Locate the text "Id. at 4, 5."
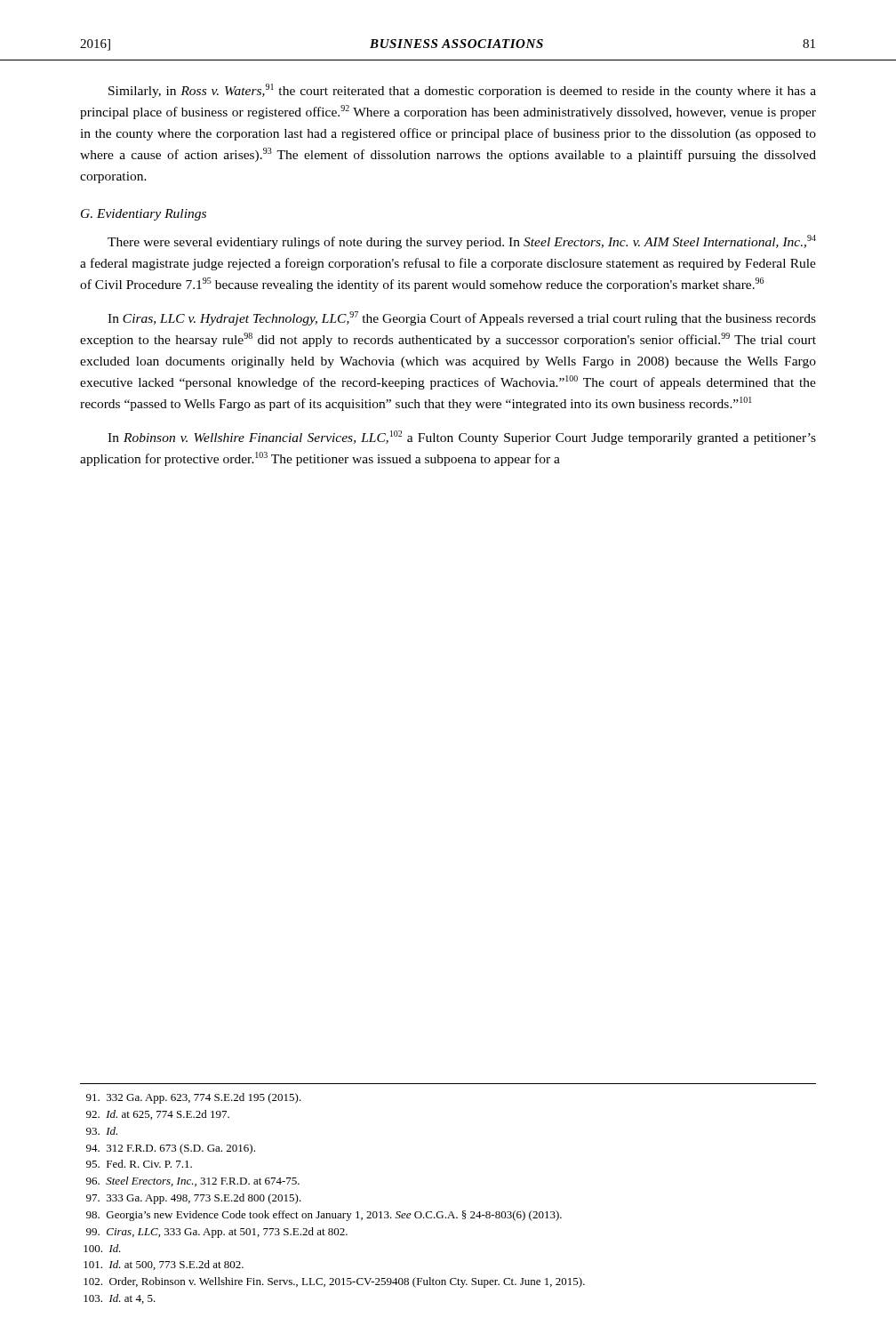 coord(120,1299)
